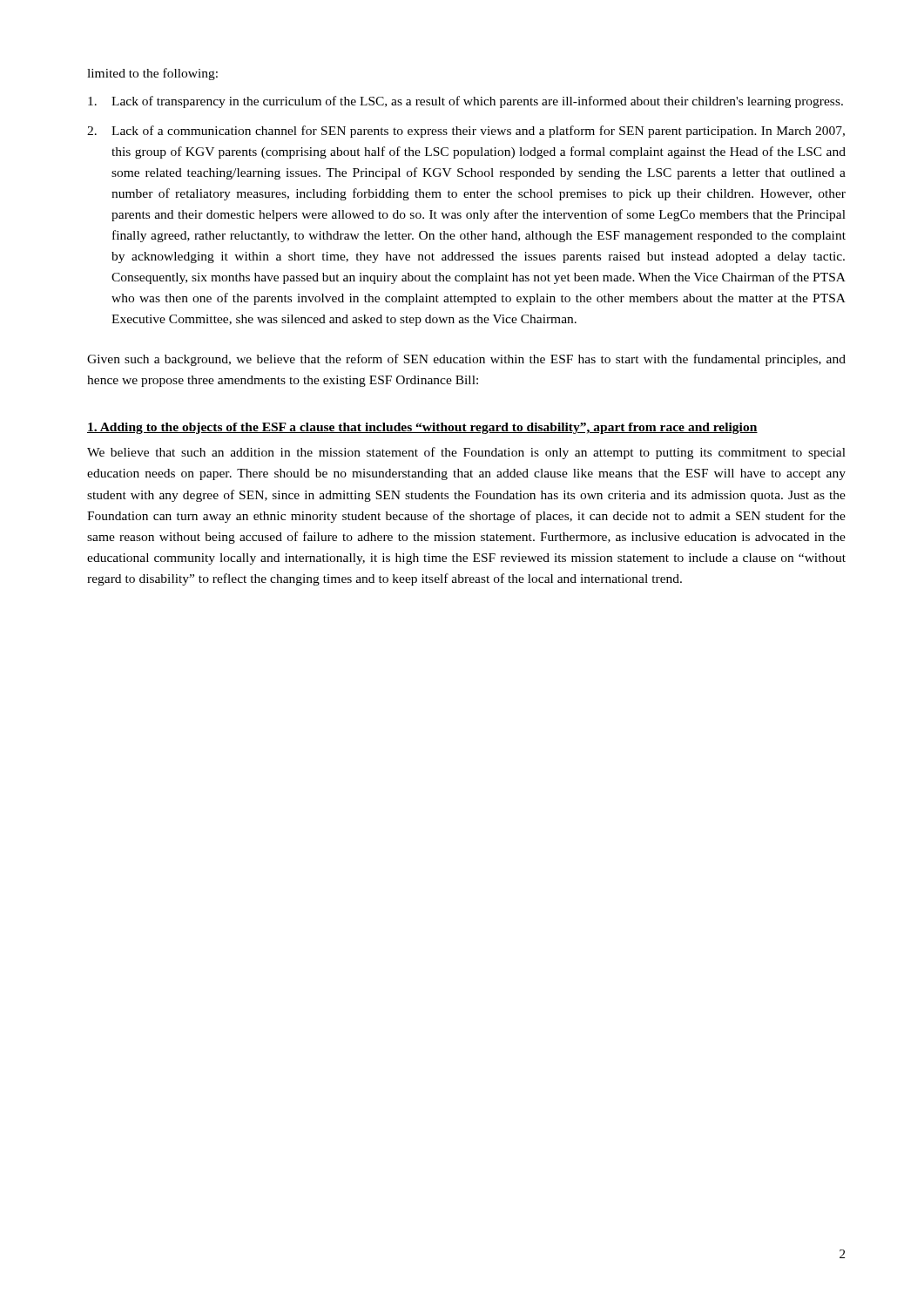Point to the block beginning "Given such a"
The height and width of the screenshot is (1307, 924).
pyautogui.click(x=466, y=369)
